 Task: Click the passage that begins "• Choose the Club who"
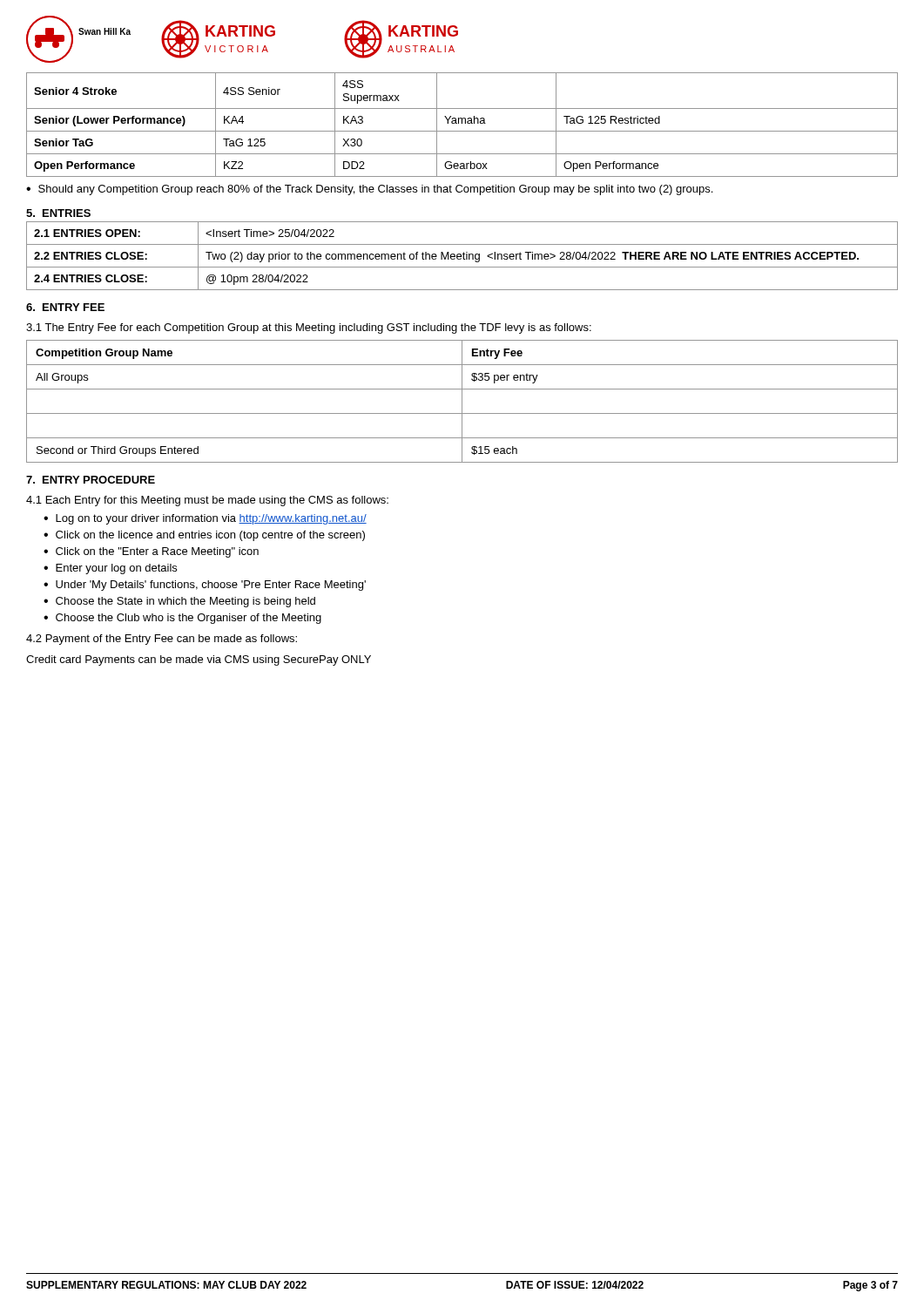[x=183, y=618]
